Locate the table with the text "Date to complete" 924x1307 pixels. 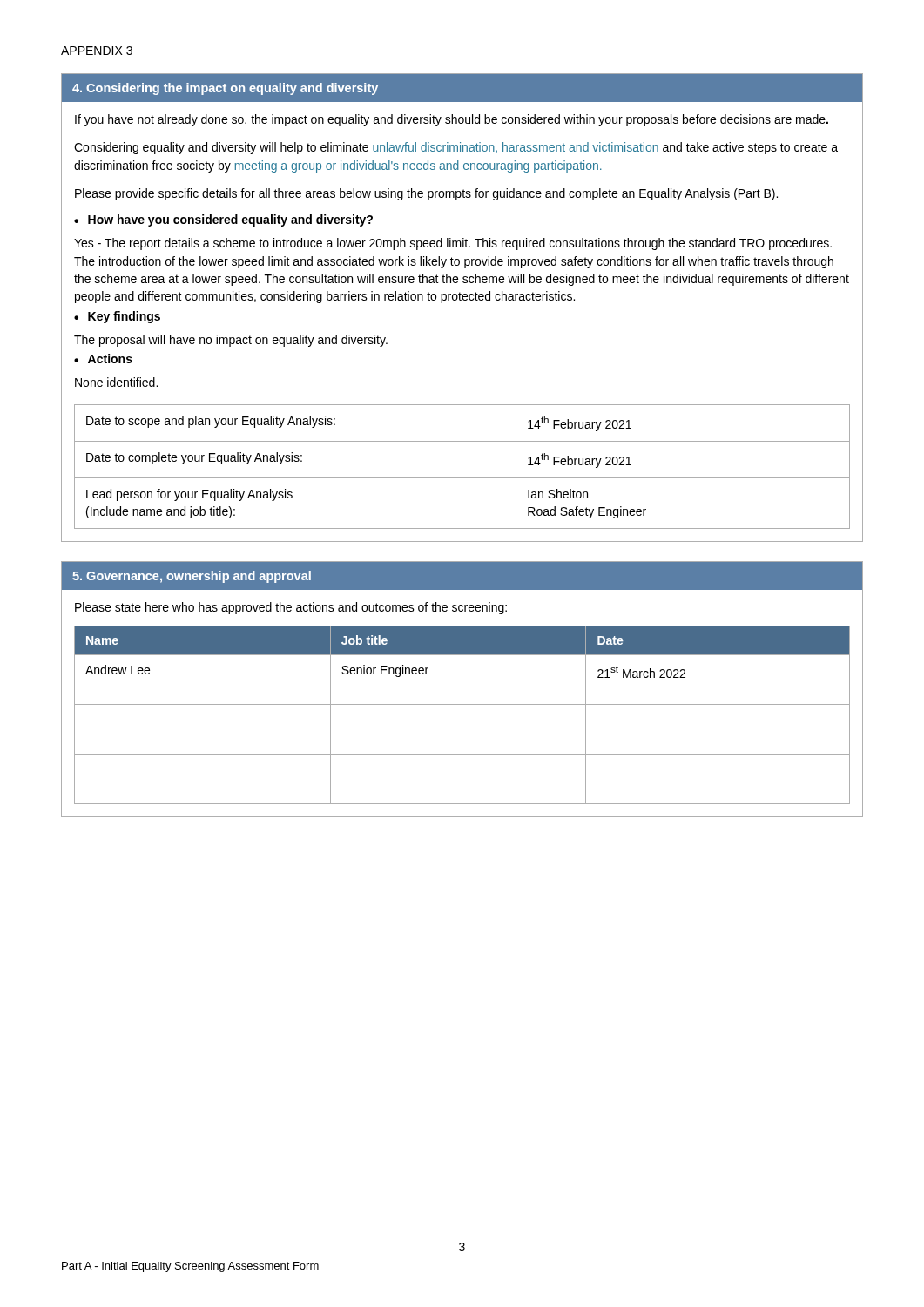(x=462, y=308)
